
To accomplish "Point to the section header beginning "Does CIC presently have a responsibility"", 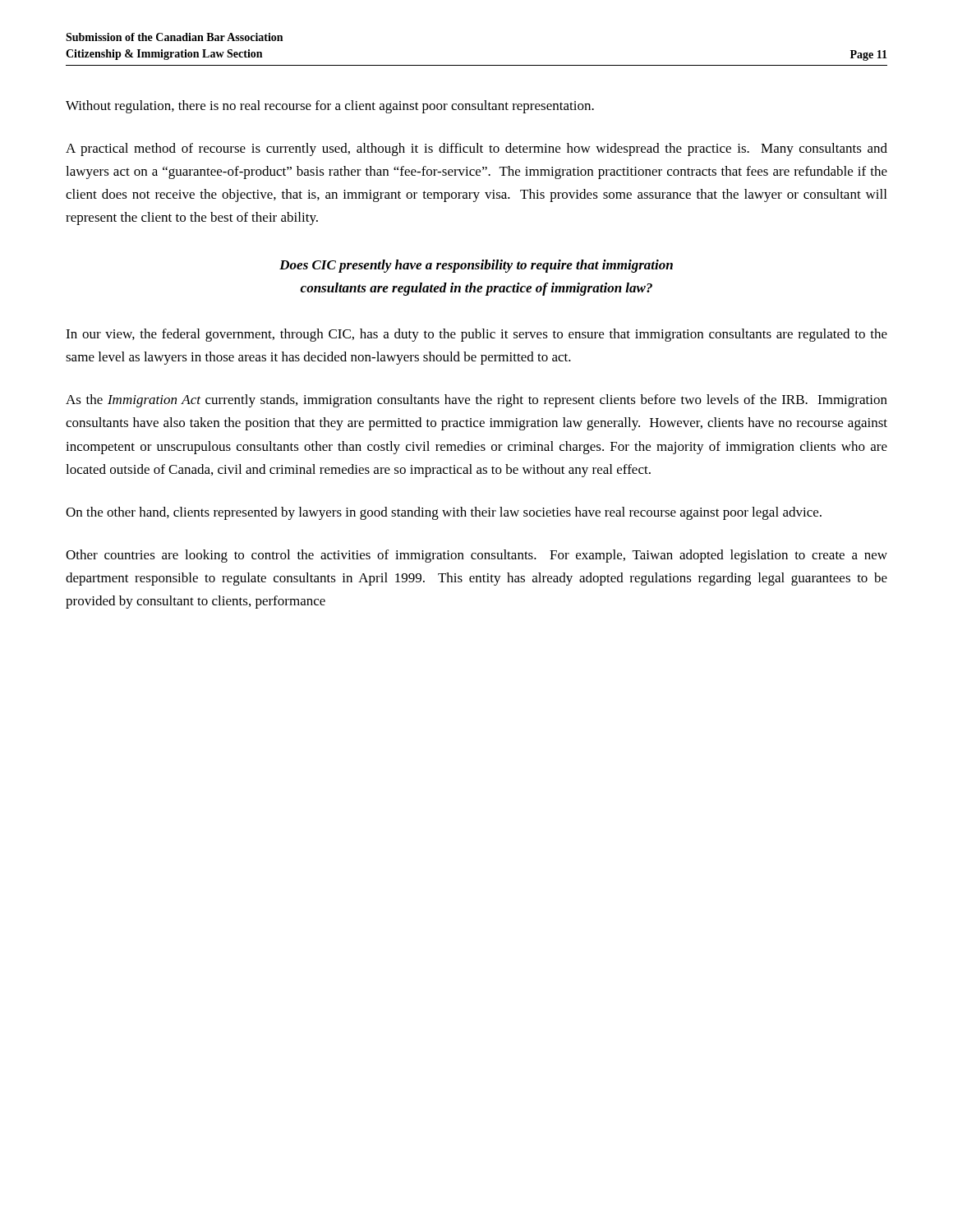I will click(476, 277).
